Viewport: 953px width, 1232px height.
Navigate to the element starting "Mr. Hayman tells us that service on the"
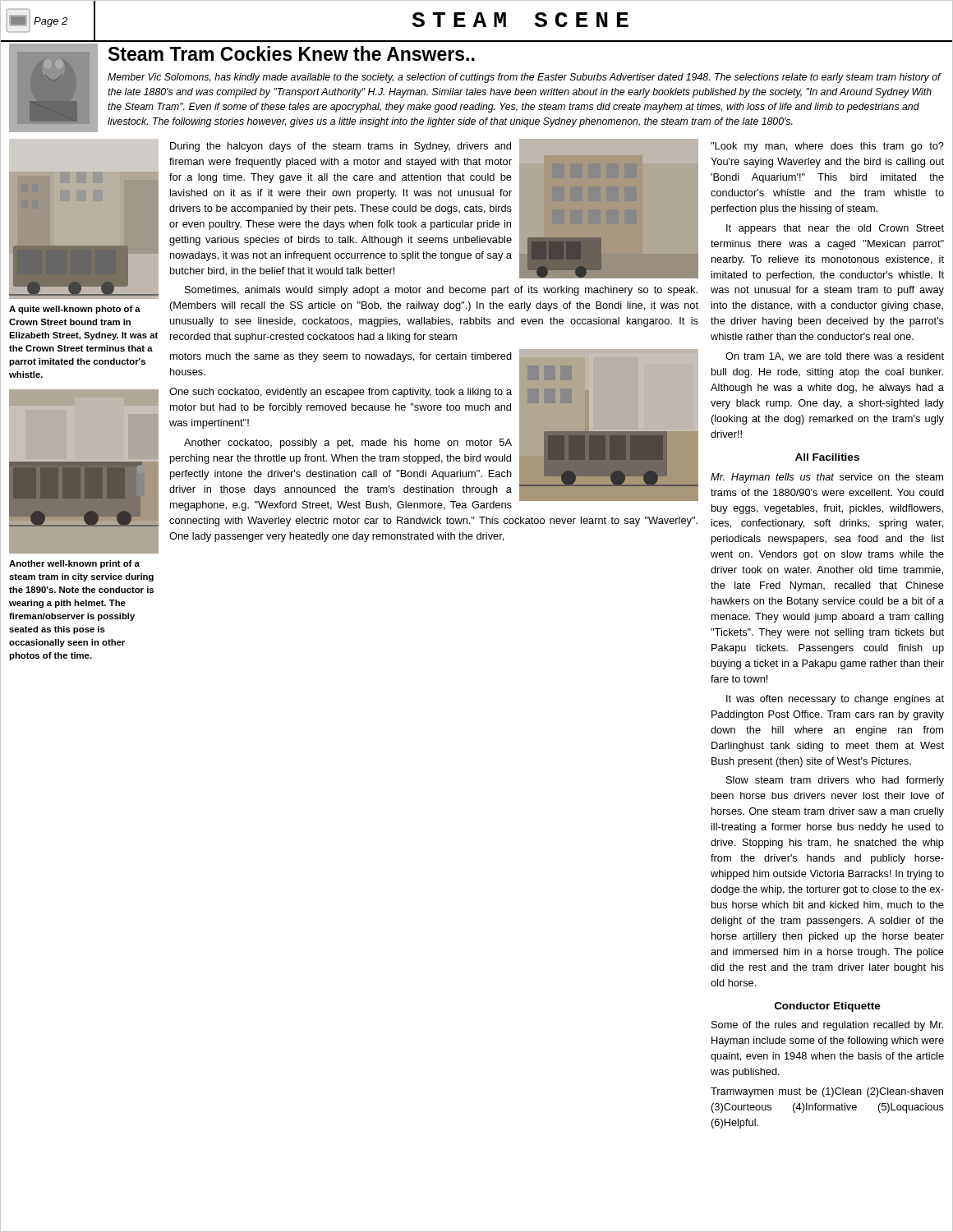coord(827,730)
